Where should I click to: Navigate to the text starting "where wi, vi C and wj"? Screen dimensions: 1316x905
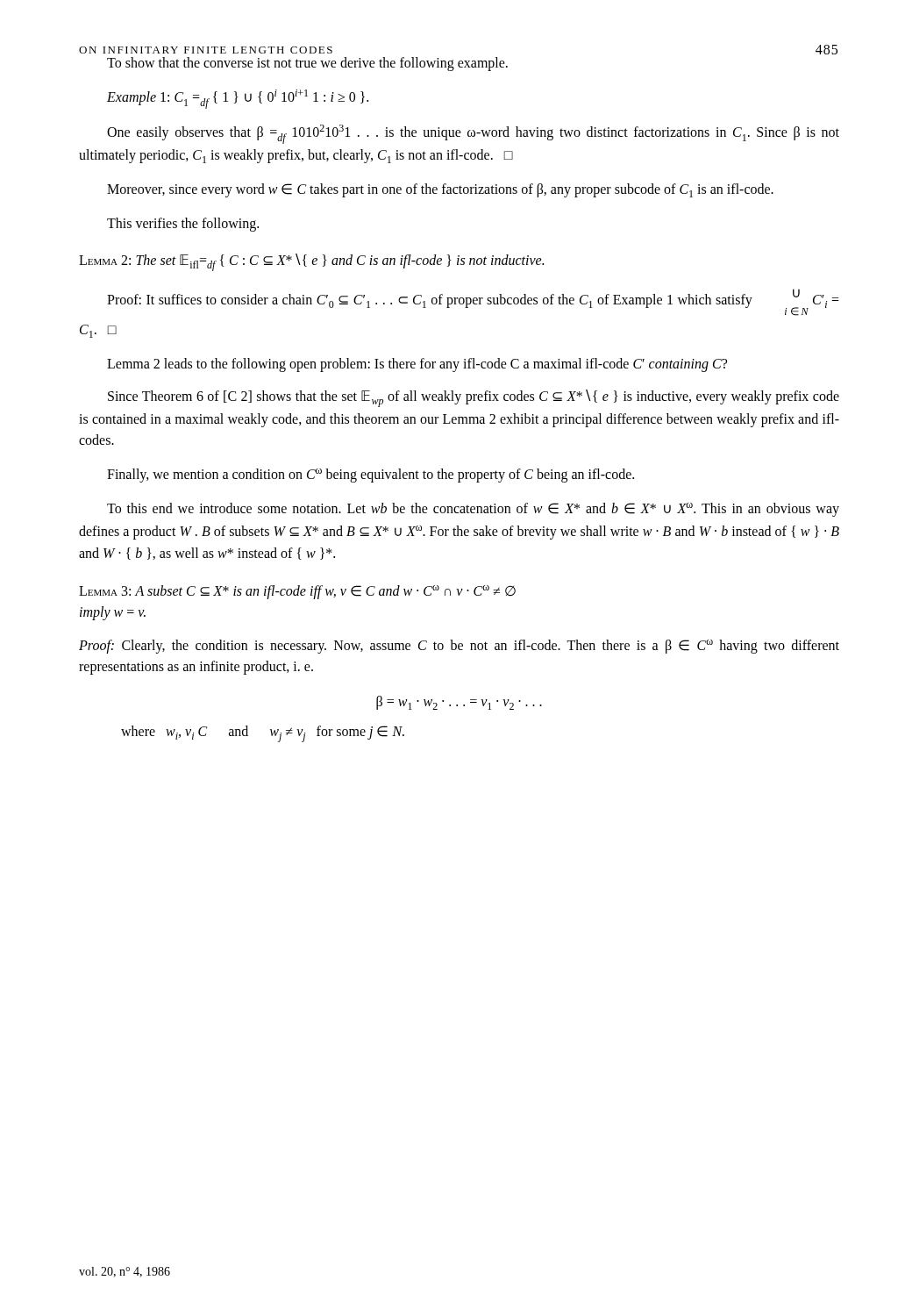click(x=263, y=733)
